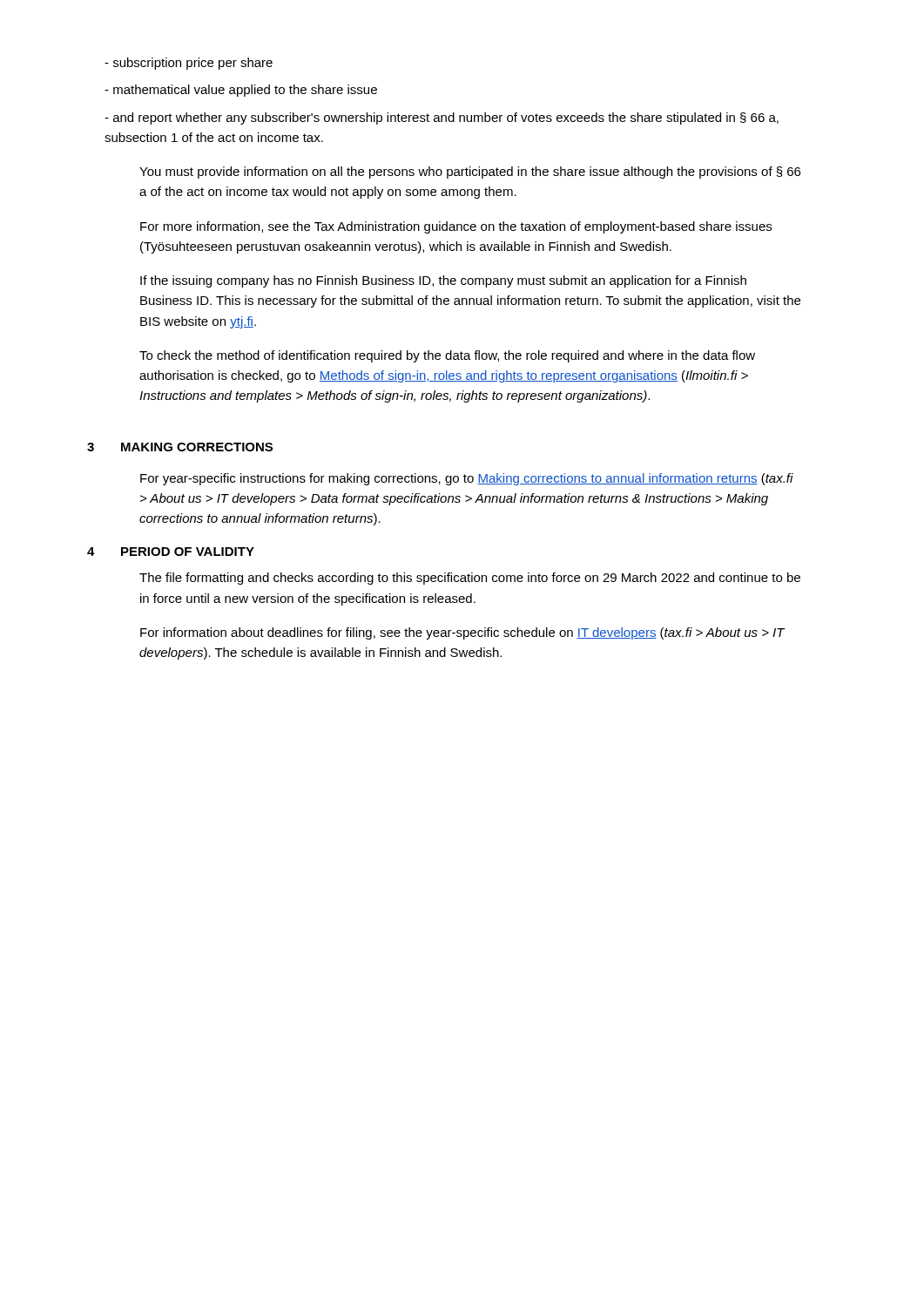
Task: Find the text block with the text "You must provide information on all the"
Action: pos(470,181)
